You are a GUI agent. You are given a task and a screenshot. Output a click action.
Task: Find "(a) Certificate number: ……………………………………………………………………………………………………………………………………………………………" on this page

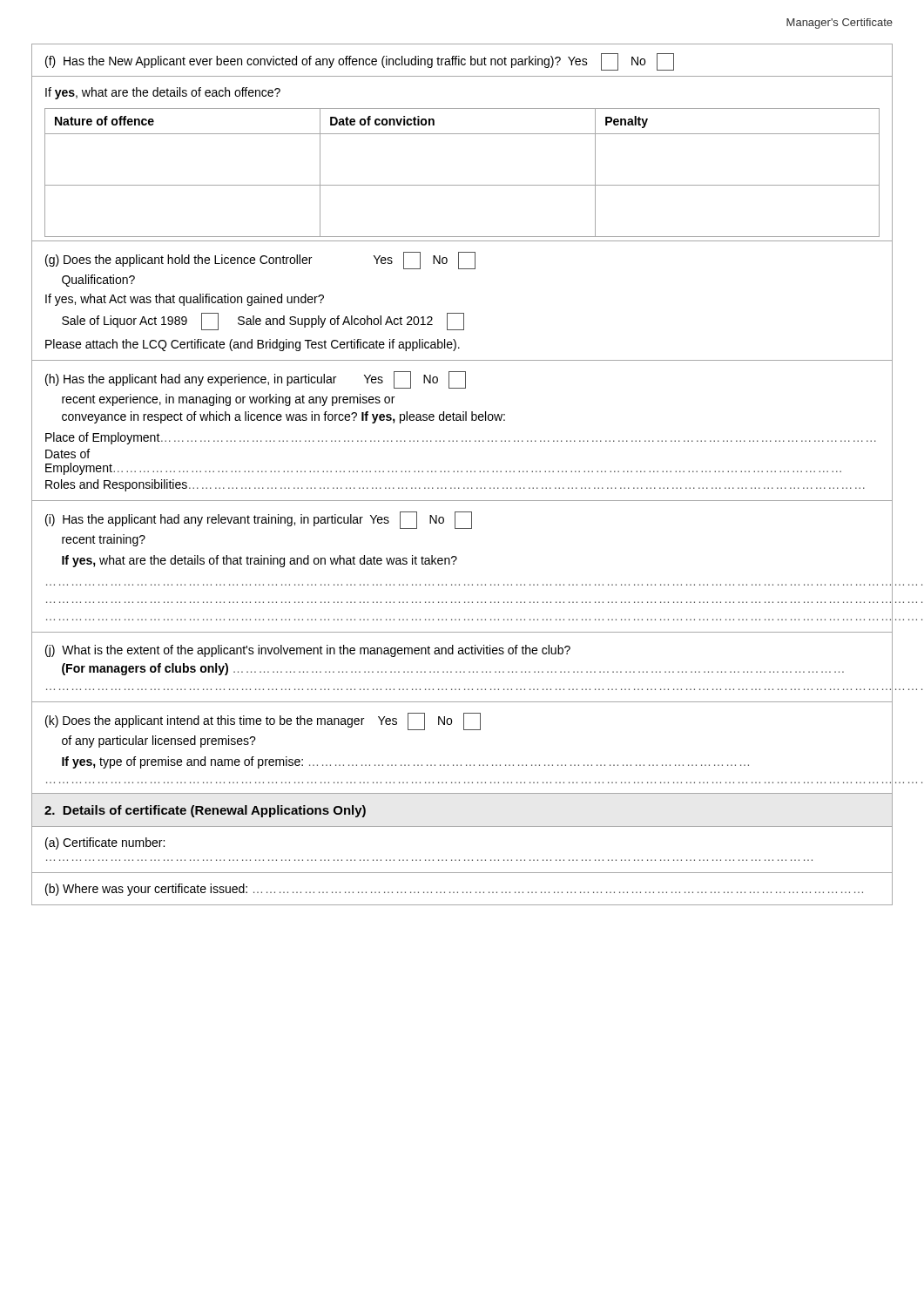click(x=462, y=850)
